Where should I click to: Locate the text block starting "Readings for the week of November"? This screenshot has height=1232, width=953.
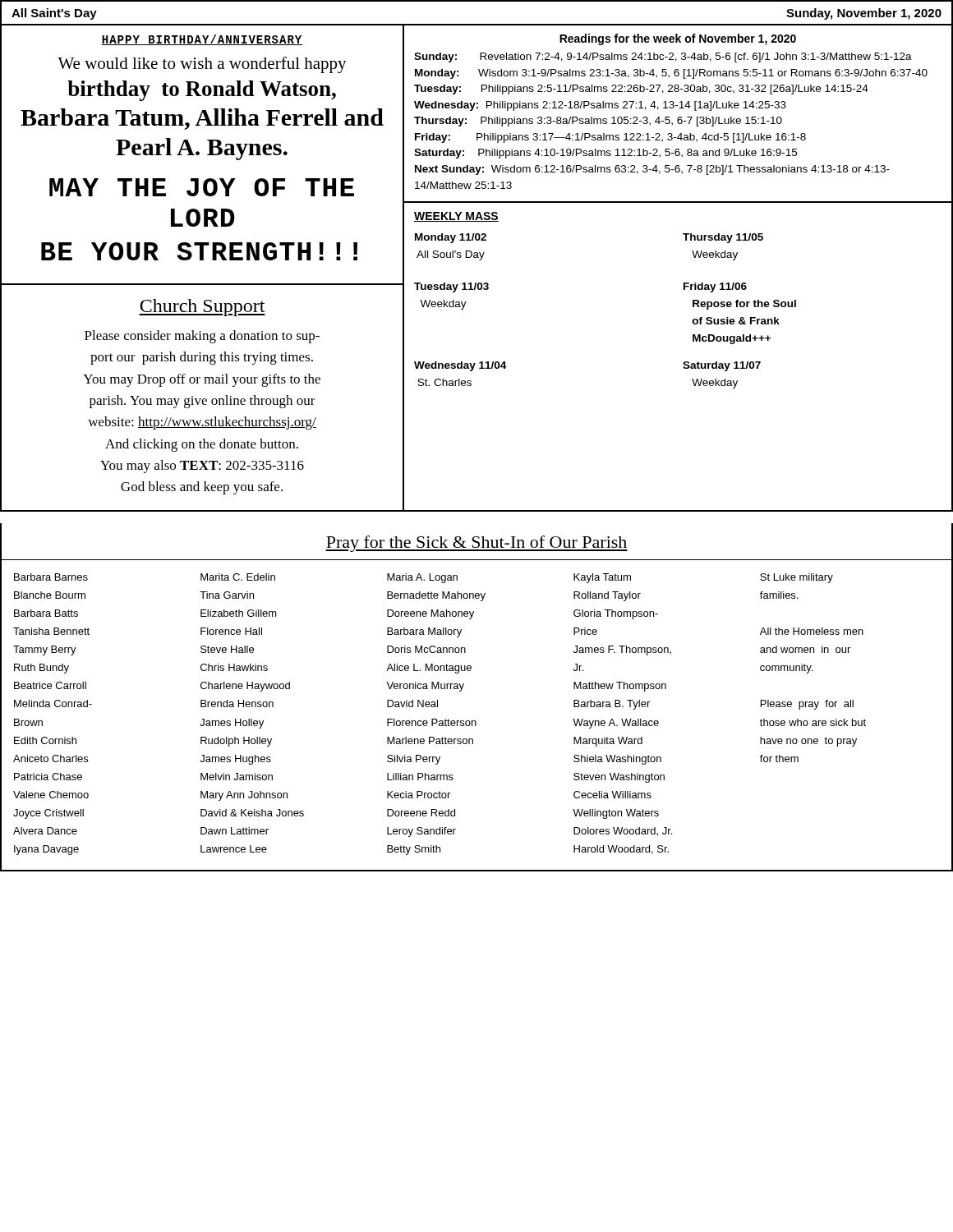pos(678,113)
